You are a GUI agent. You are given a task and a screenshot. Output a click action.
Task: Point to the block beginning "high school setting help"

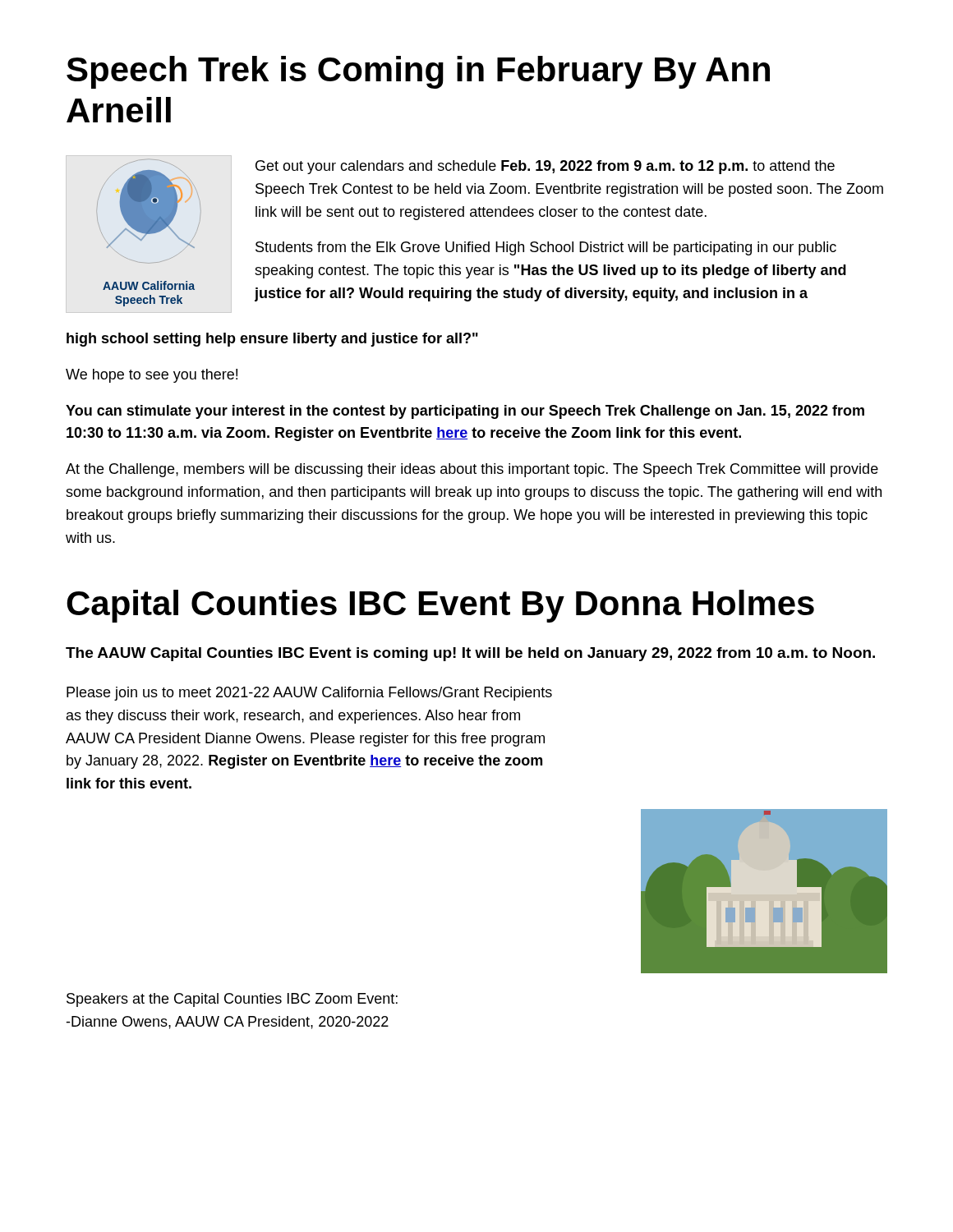476,339
